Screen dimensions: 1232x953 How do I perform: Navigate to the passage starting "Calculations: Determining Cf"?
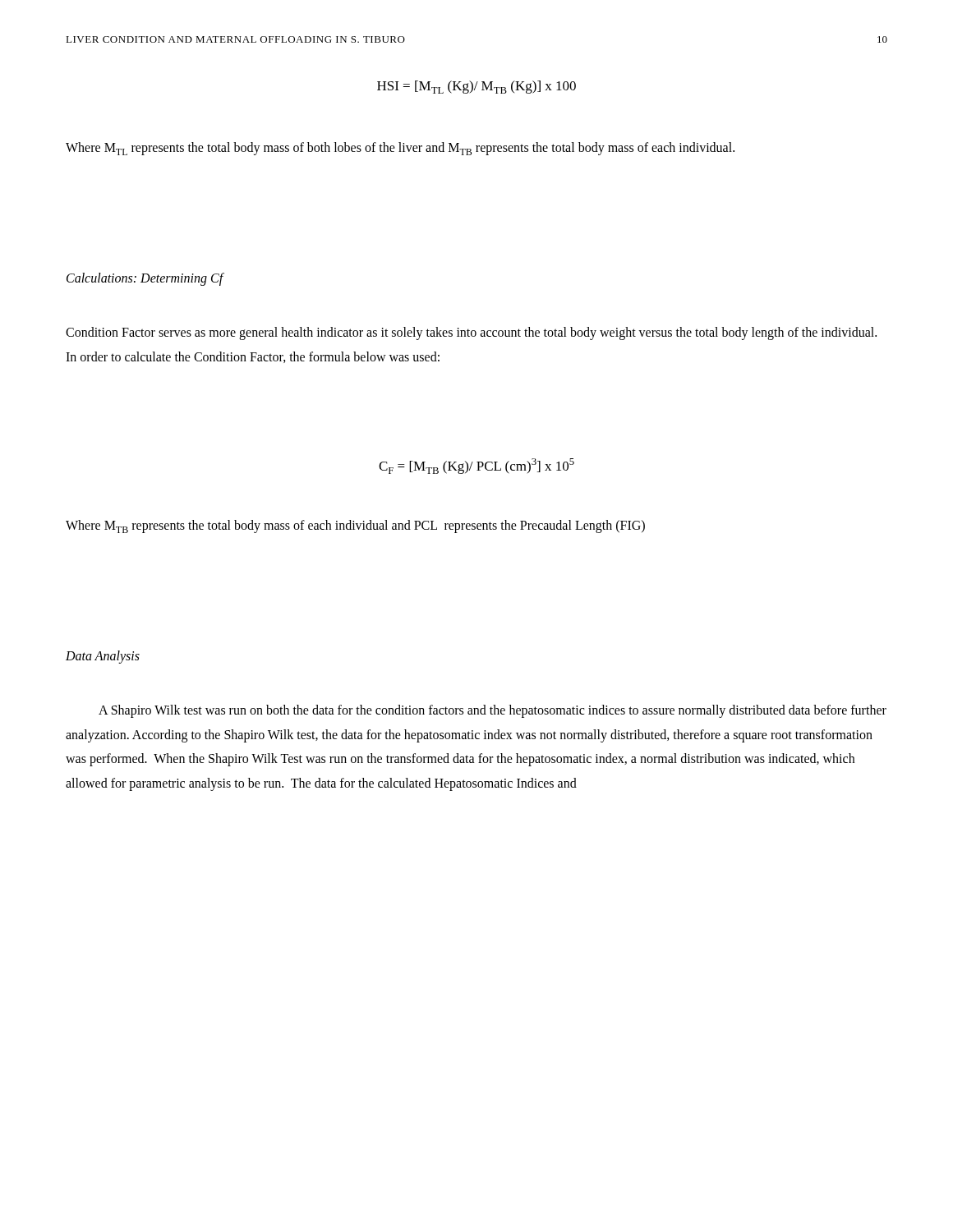144,278
